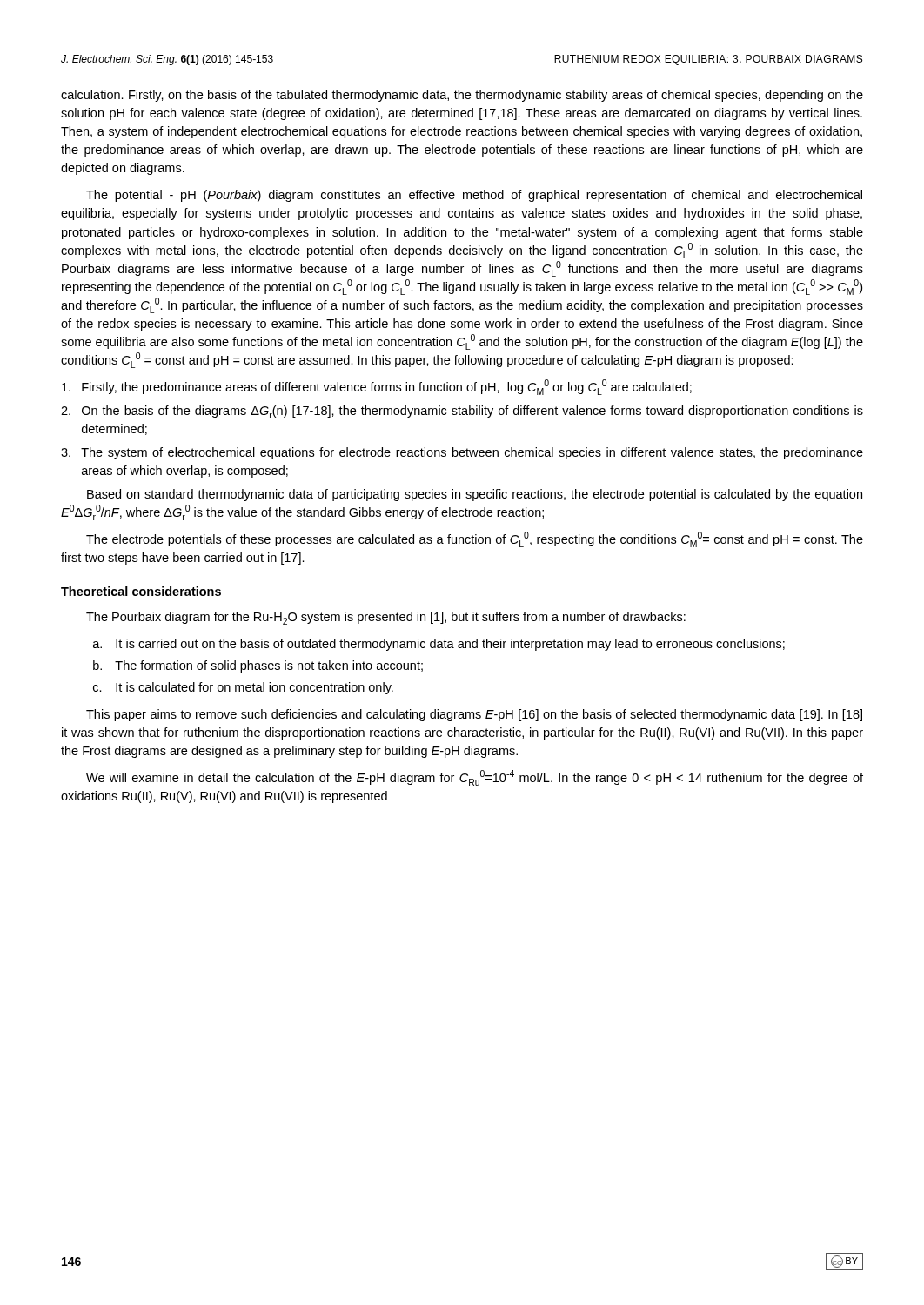Navigate to the text block starting "Based on standard thermodynamic data"
Viewport: 924px width, 1305px height.
click(x=462, y=504)
